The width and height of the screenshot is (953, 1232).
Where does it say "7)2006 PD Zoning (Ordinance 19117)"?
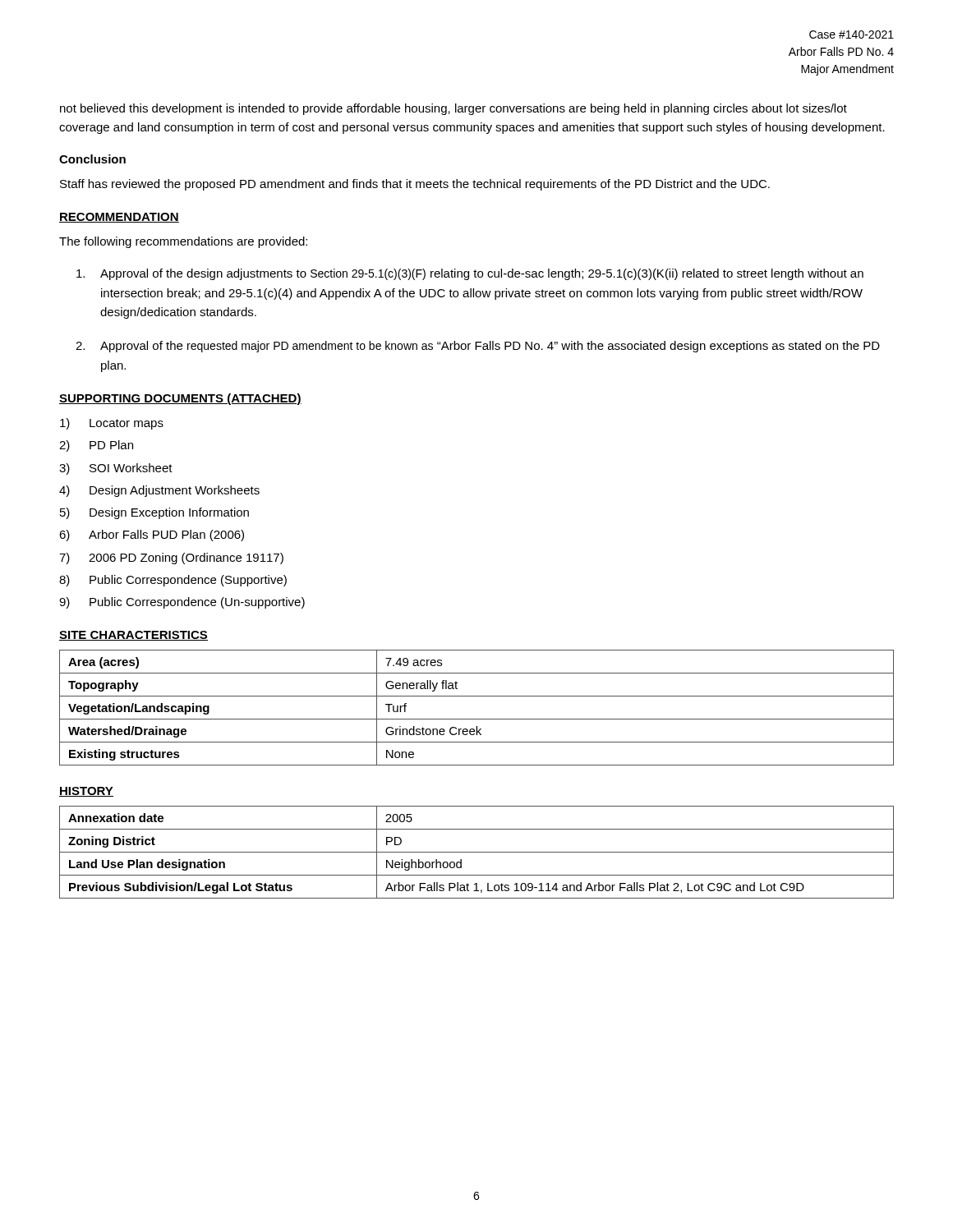click(172, 557)
